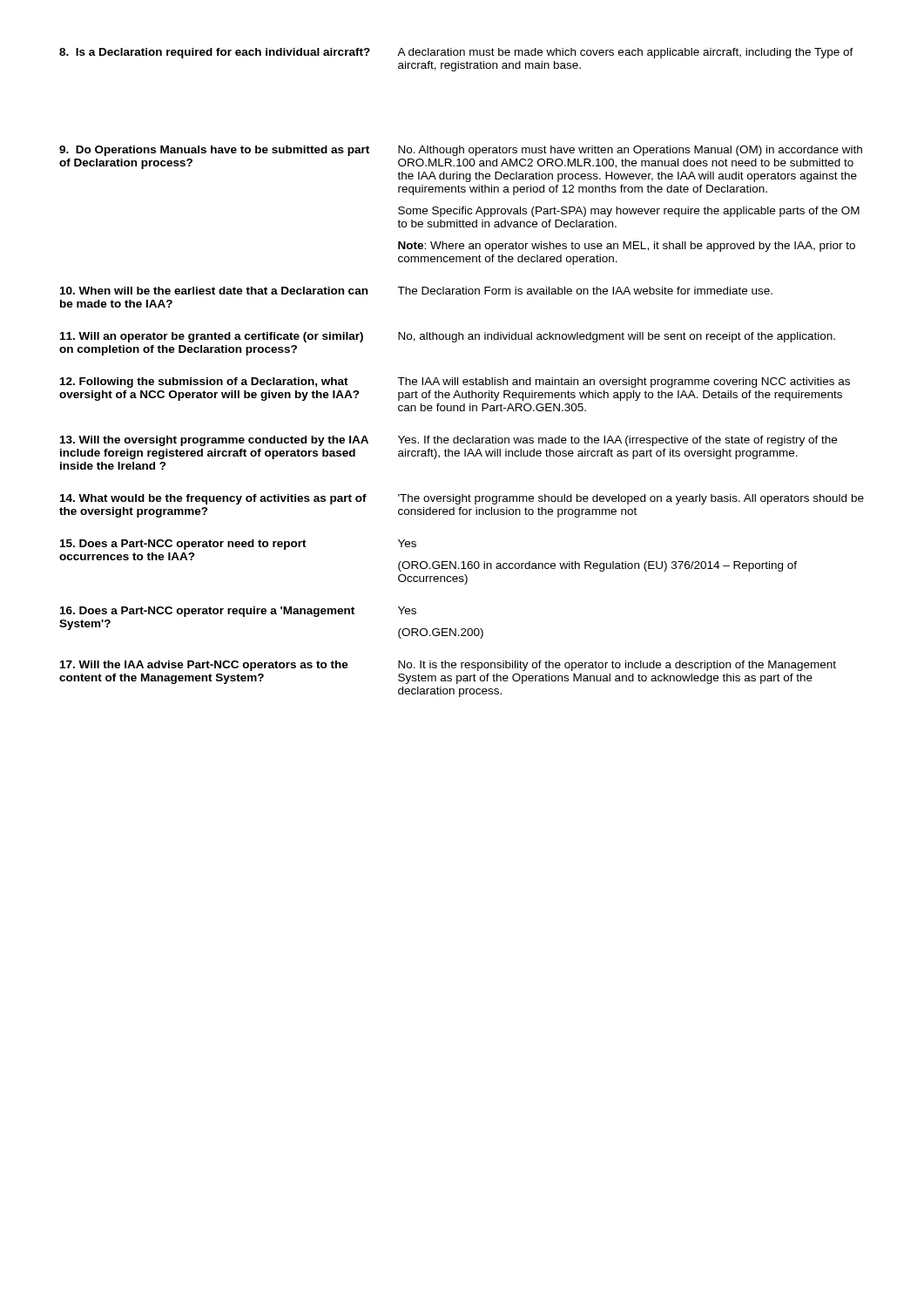924x1307 pixels.
Task: Find the text block that reads "Yes. If the declaration was made"
Action: tap(631, 446)
